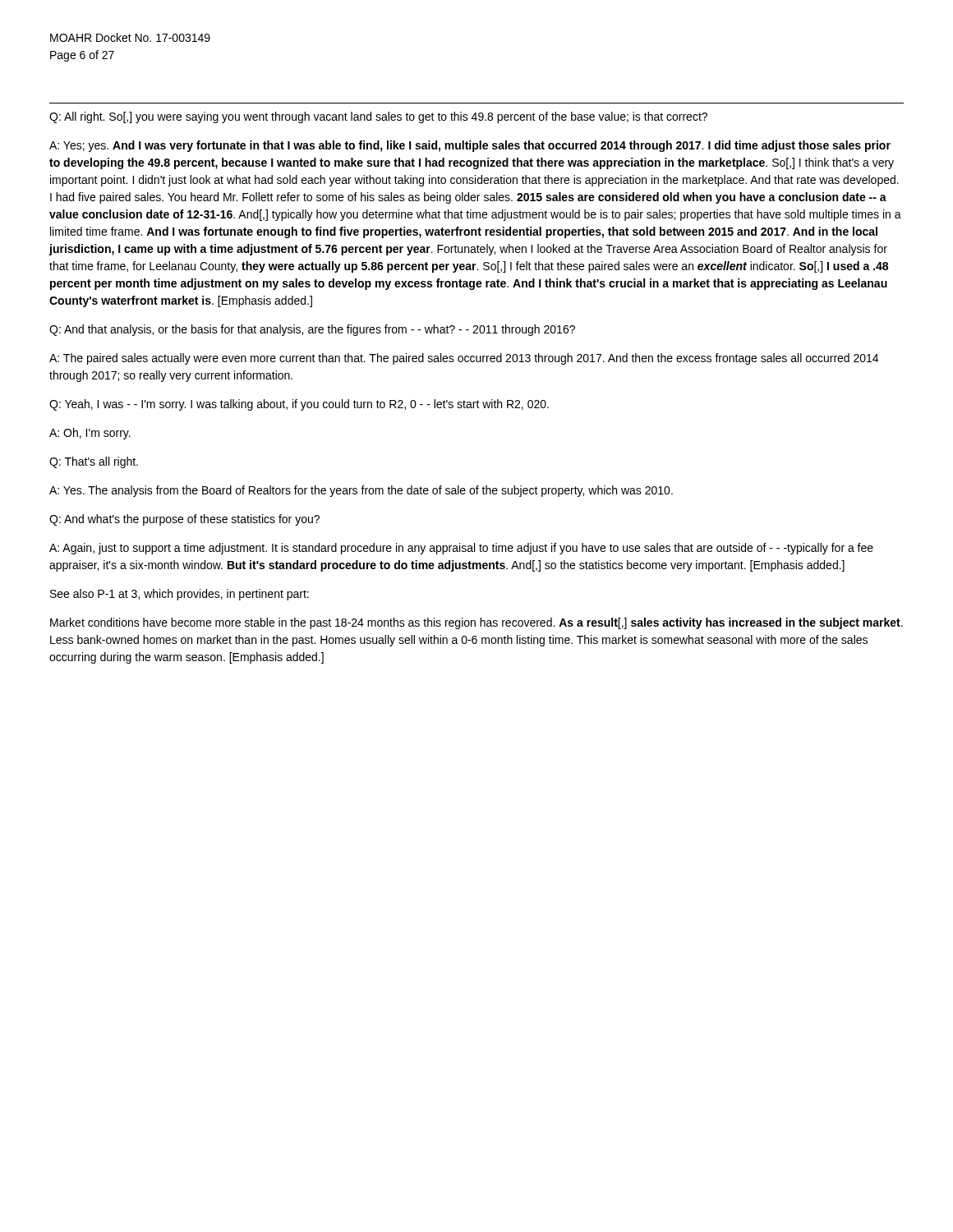Click the passage that begins "A: The paired sales actually were even more"

(x=464, y=367)
